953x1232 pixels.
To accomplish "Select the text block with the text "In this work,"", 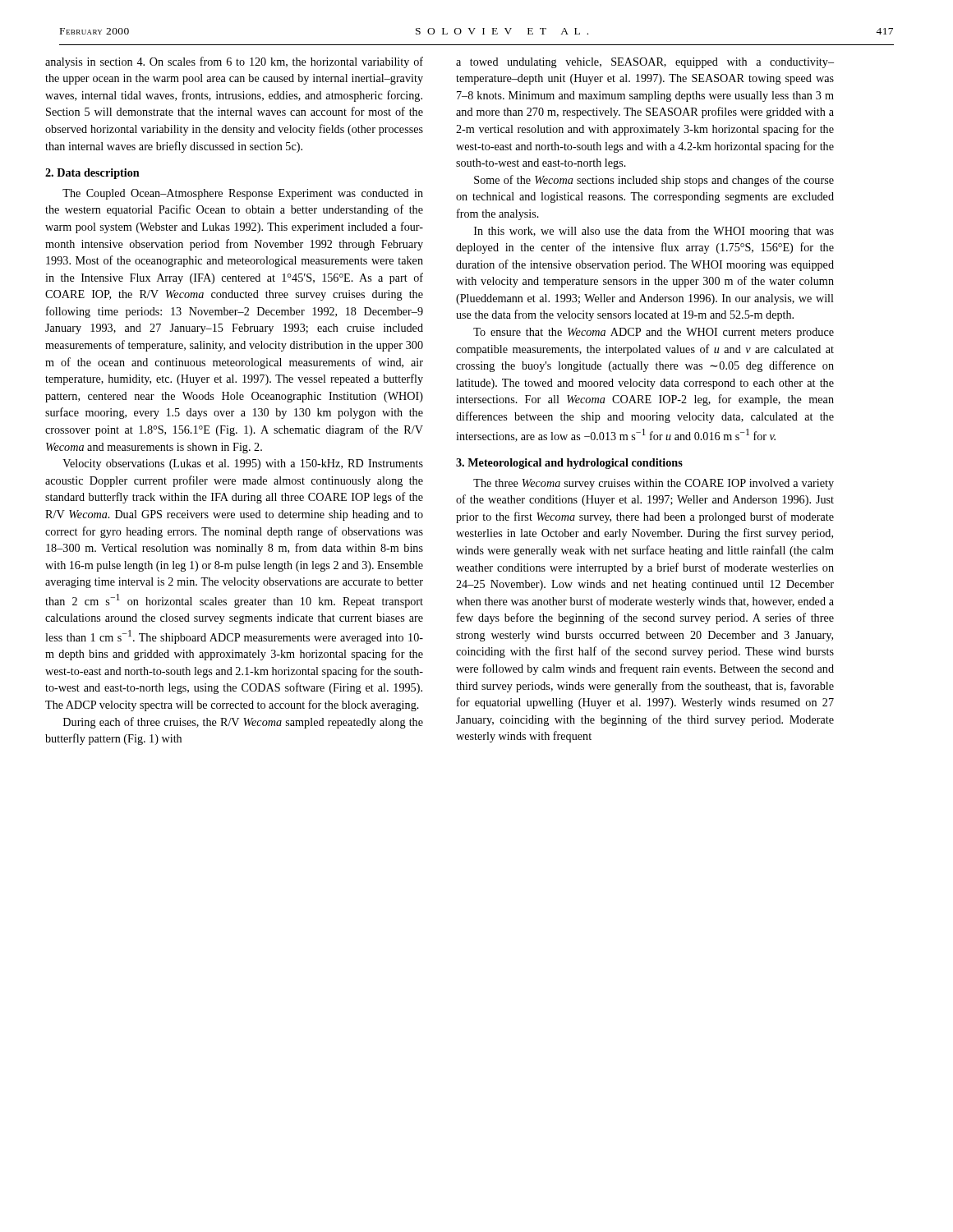I will 645,273.
